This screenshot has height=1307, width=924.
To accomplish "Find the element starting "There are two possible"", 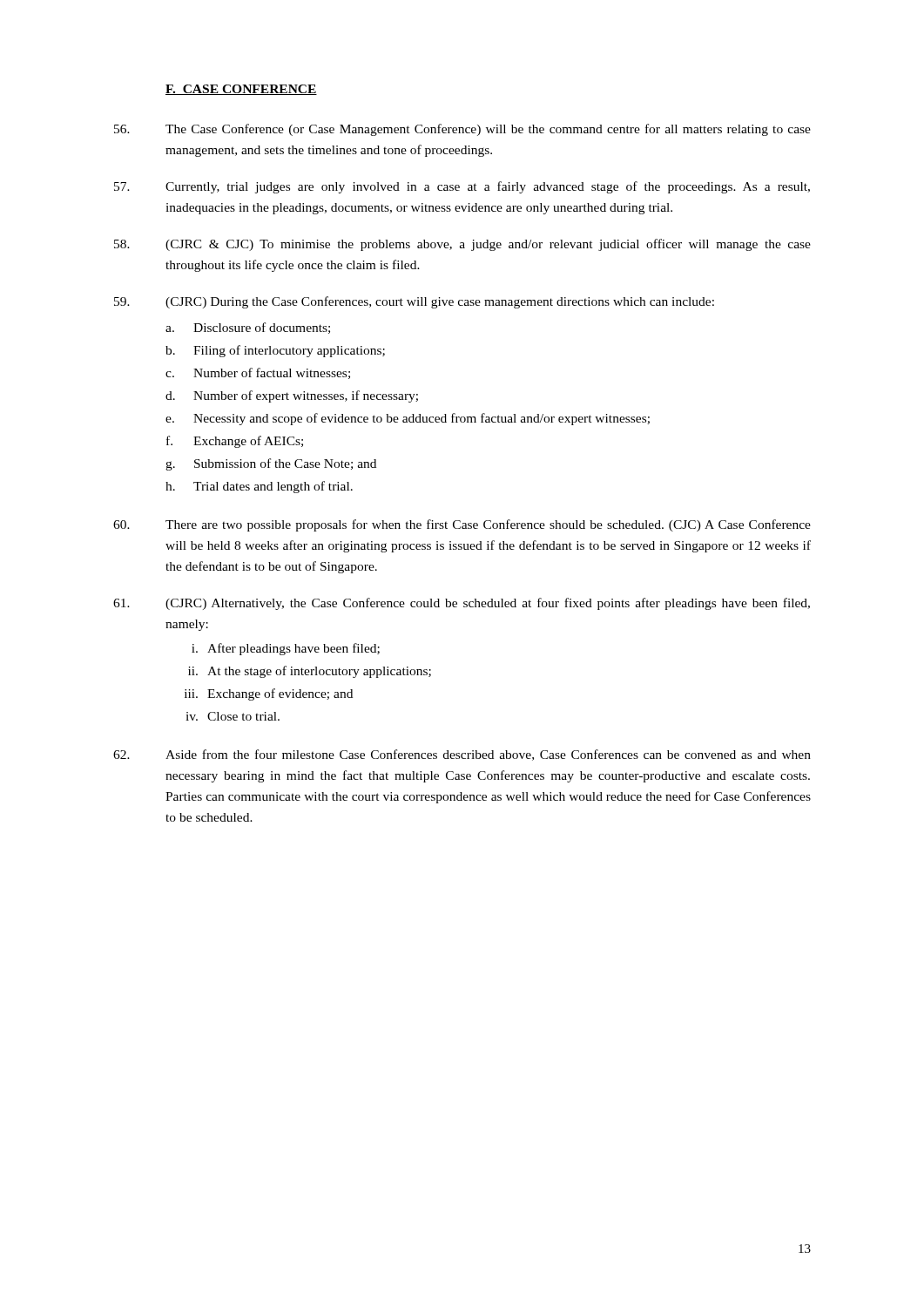I will click(x=462, y=546).
